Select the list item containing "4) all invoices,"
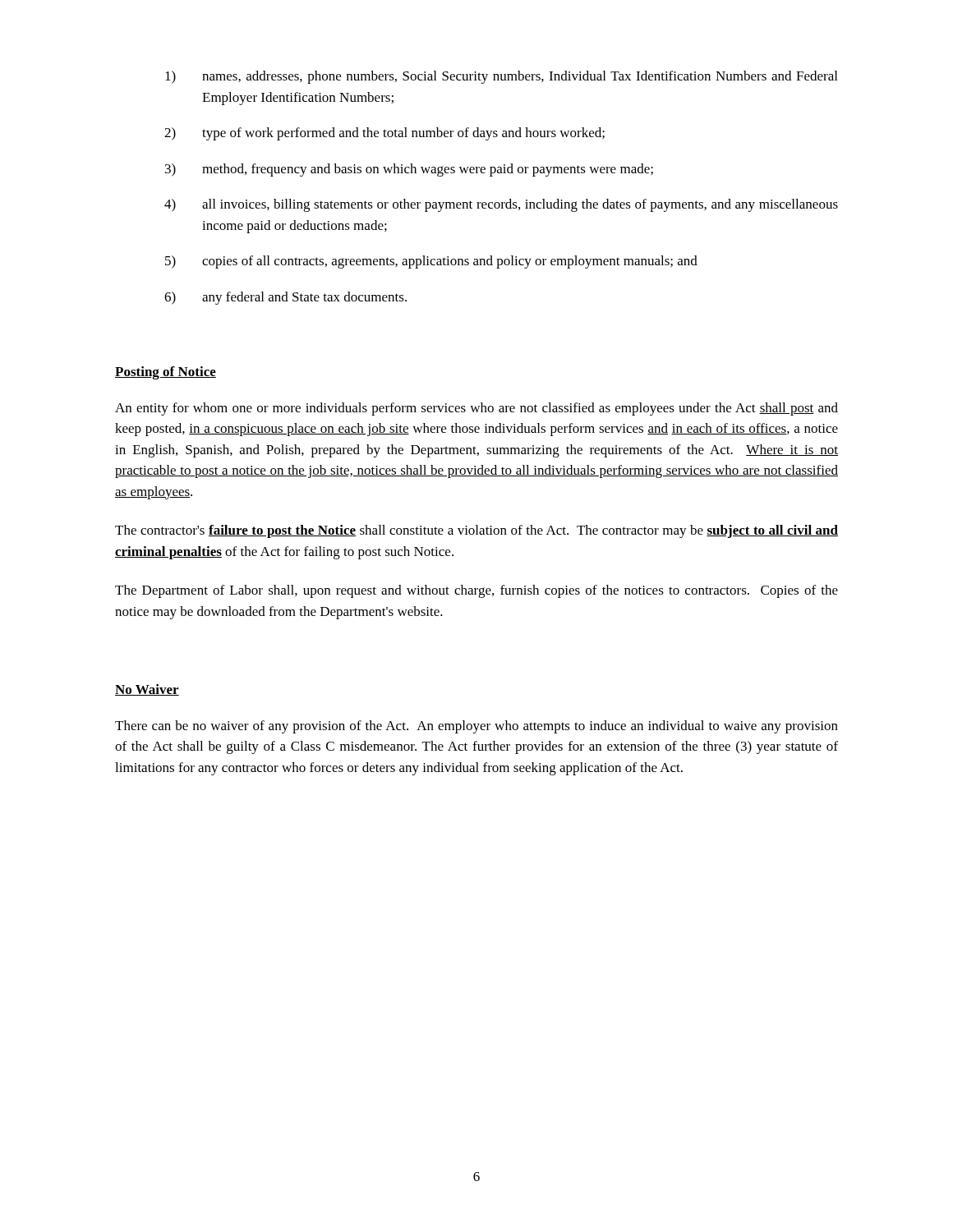The image size is (953, 1232). (501, 215)
